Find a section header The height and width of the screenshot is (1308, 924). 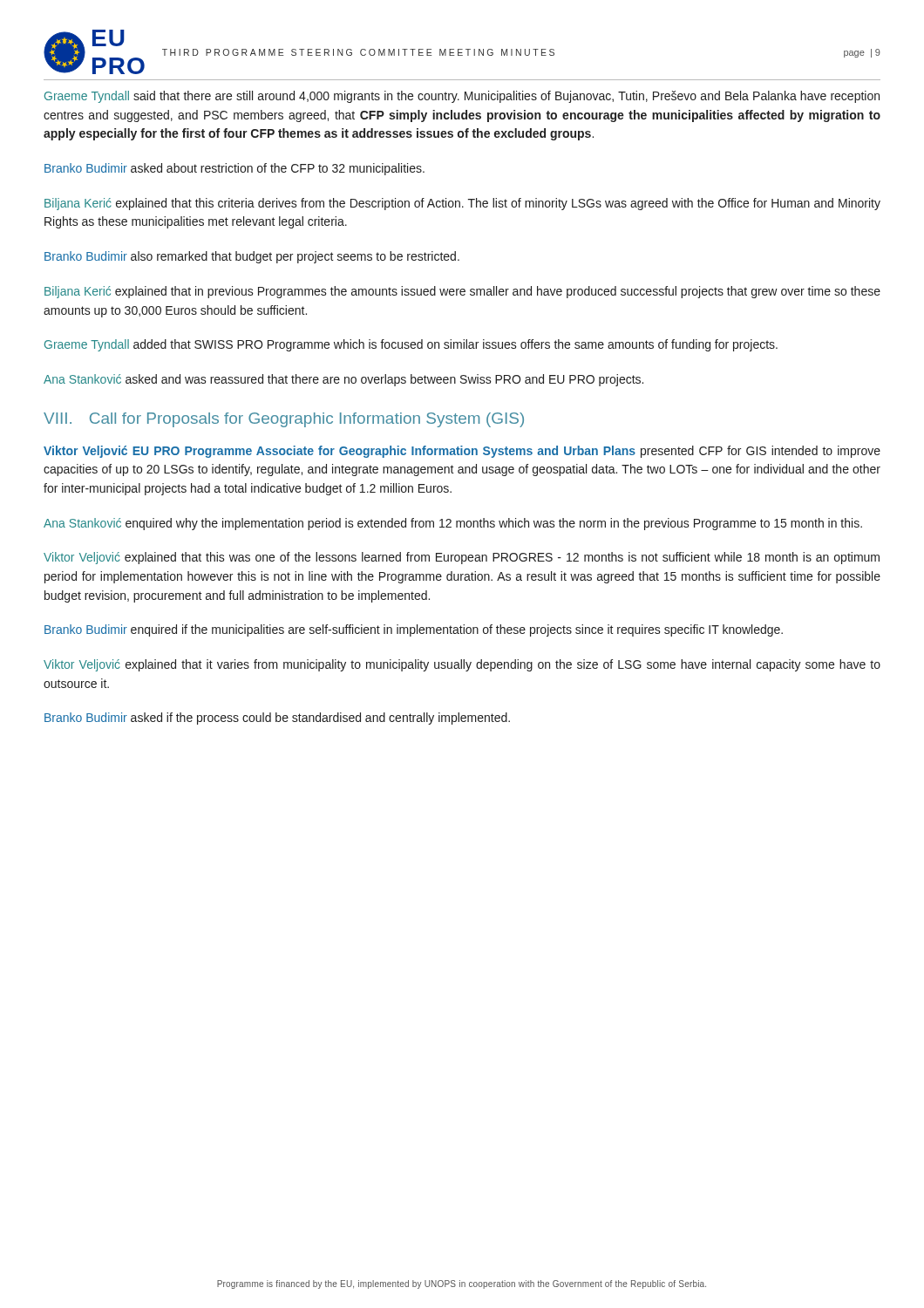[284, 418]
